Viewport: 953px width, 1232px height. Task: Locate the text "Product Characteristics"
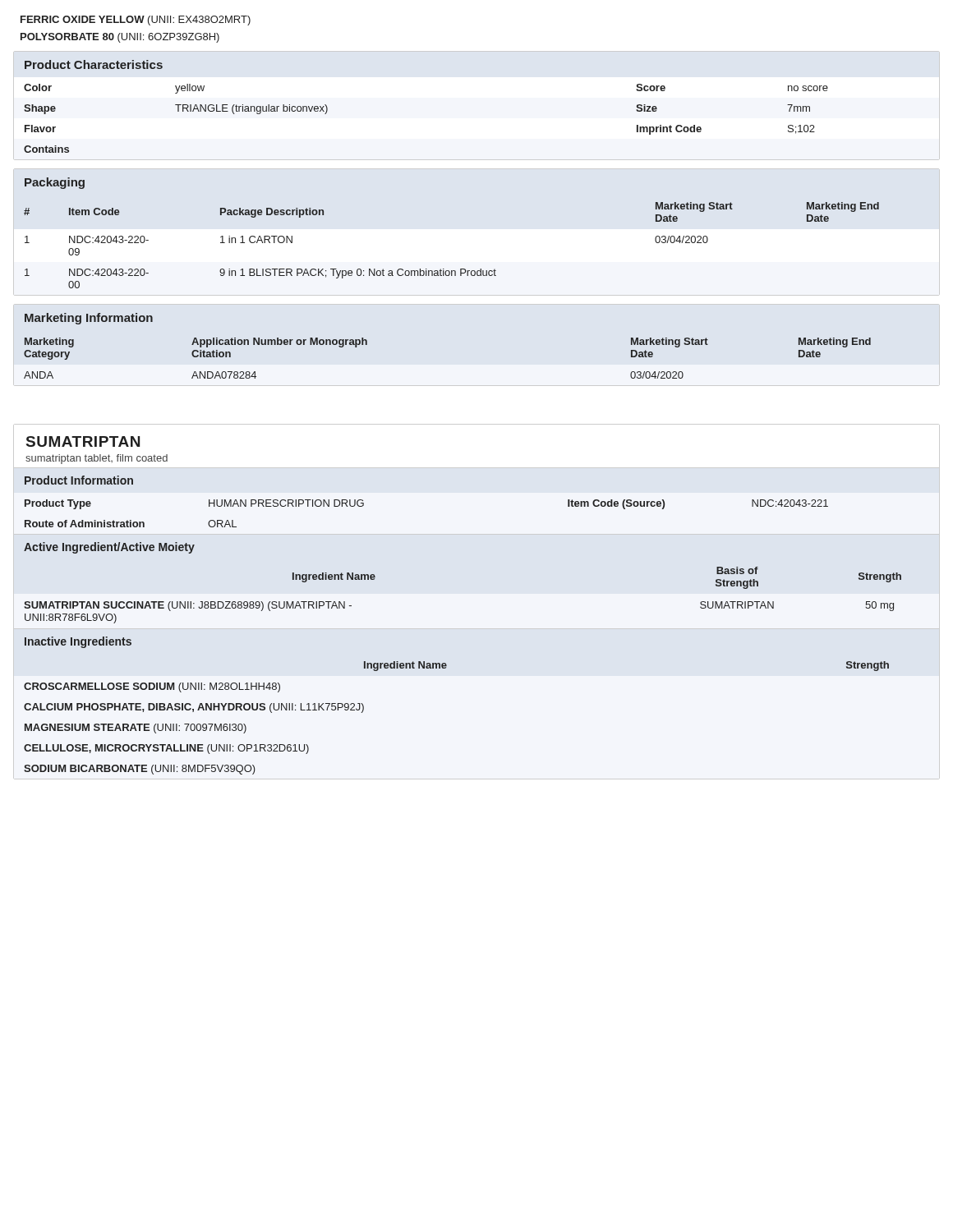[x=93, y=64]
